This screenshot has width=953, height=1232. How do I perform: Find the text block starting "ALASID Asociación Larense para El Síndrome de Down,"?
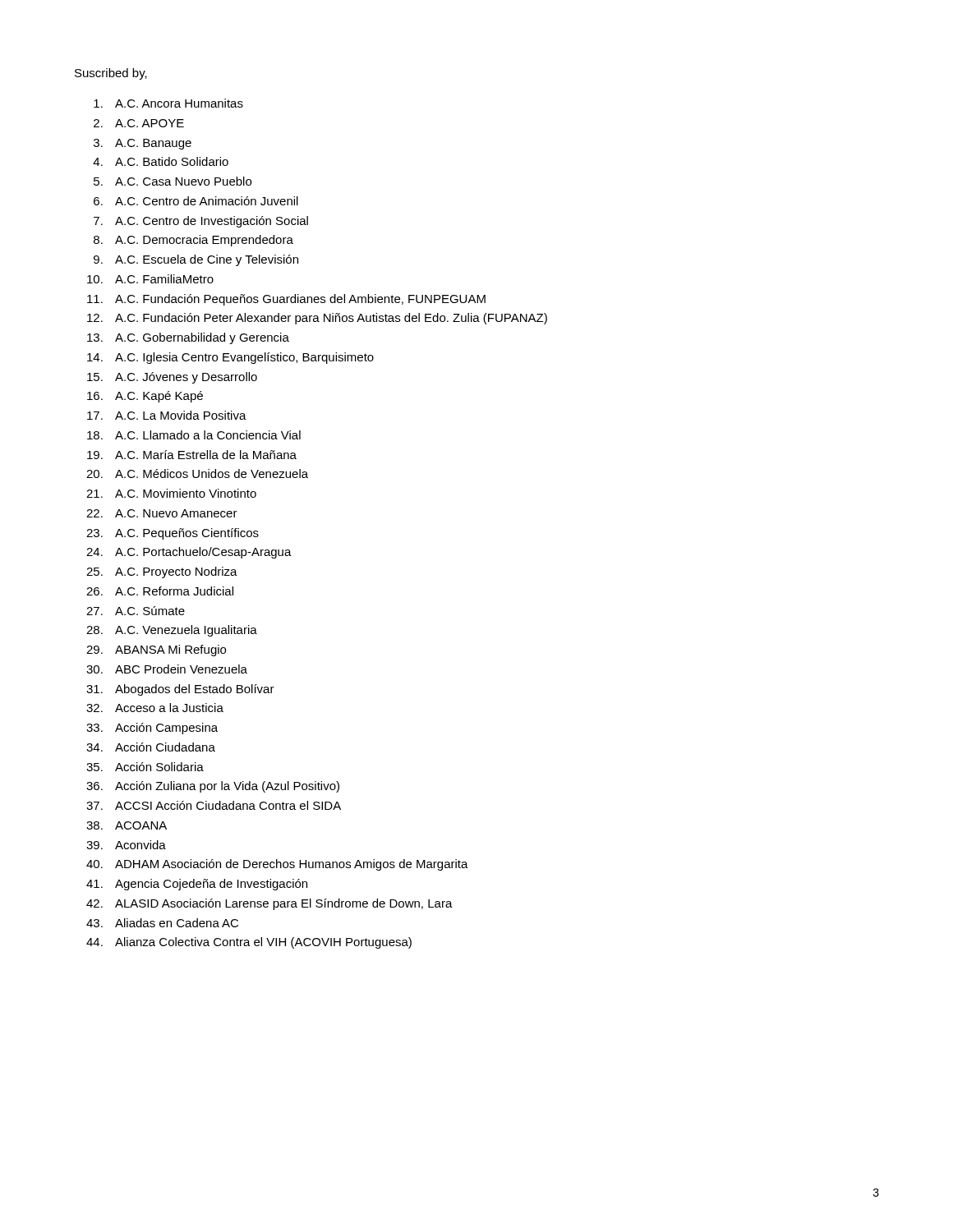coord(284,903)
